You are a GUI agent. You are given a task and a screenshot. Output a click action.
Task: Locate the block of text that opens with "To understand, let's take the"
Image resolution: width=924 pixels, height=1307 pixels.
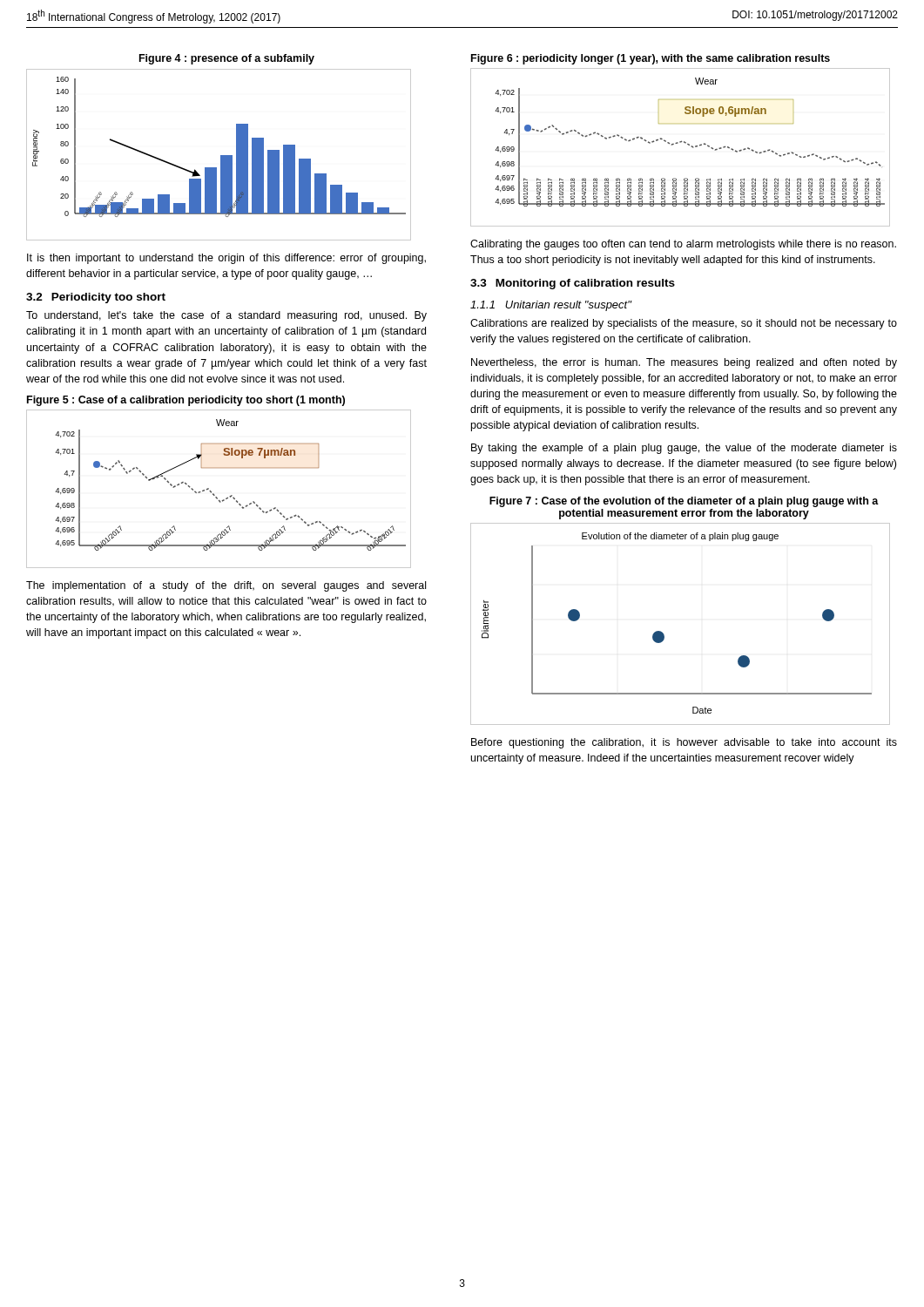pos(226,347)
